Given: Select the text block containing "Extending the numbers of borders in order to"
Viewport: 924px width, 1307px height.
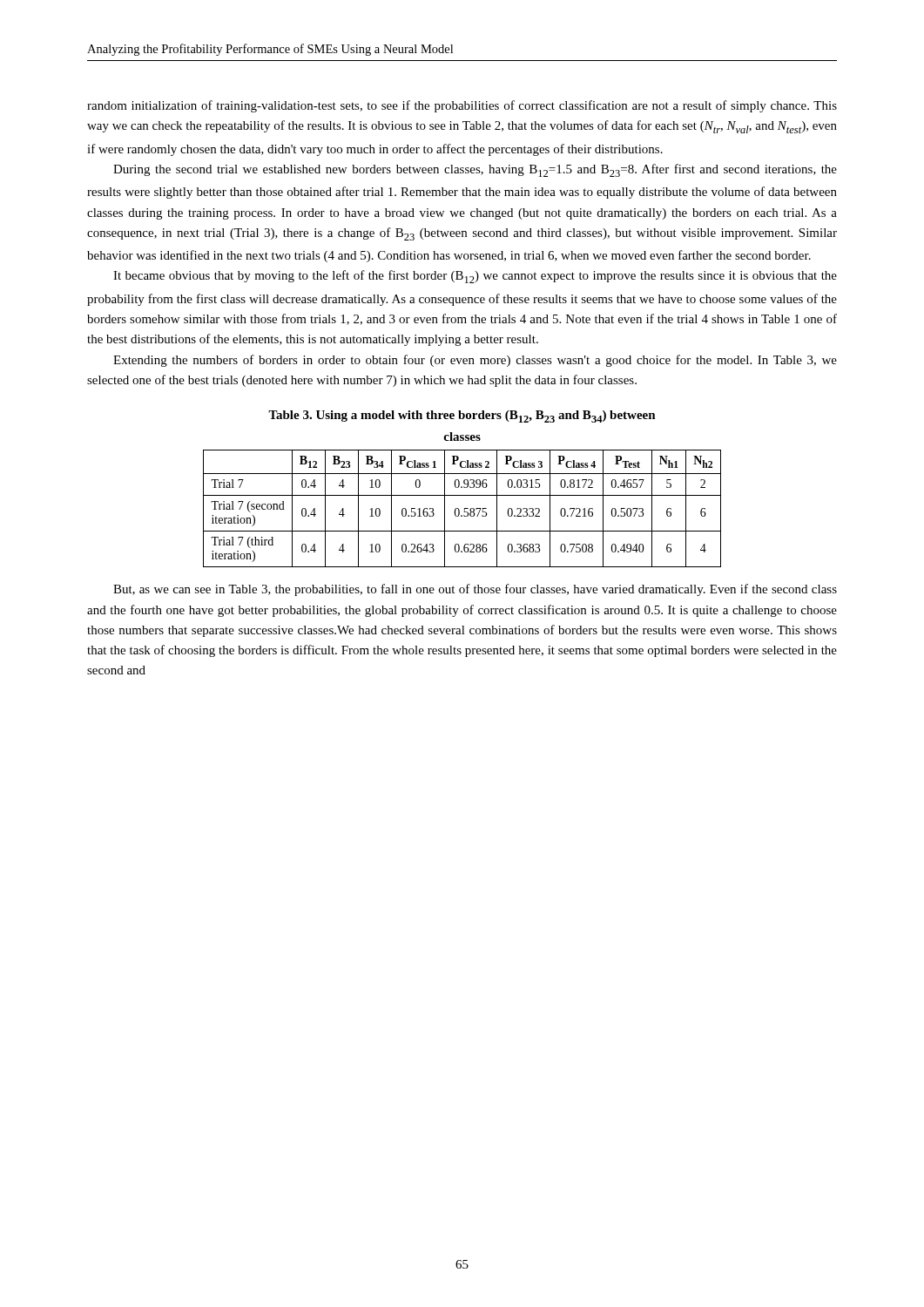Looking at the screenshot, I should [x=462, y=370].
